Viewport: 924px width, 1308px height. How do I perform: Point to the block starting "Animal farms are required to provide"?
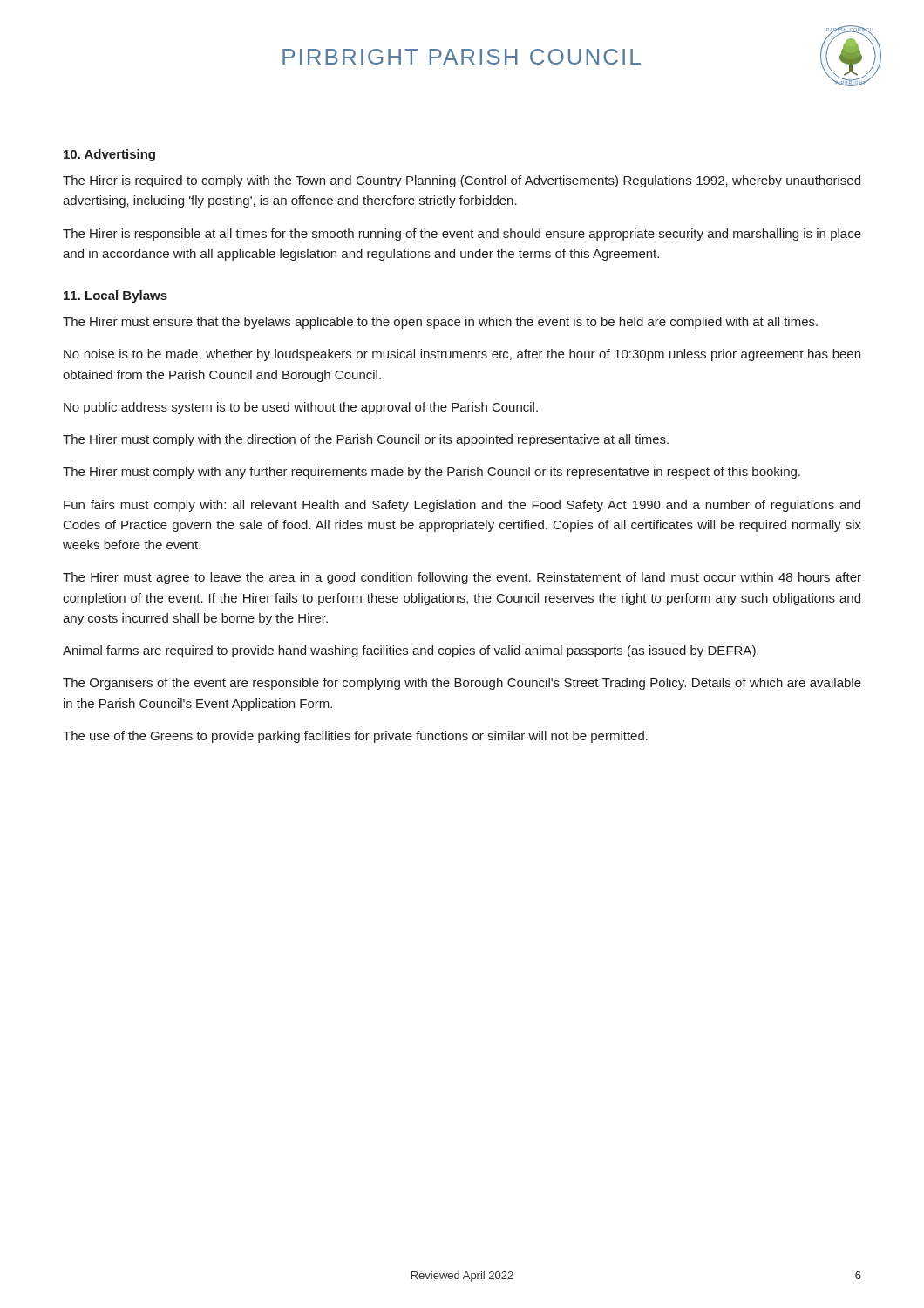point(411,650)
